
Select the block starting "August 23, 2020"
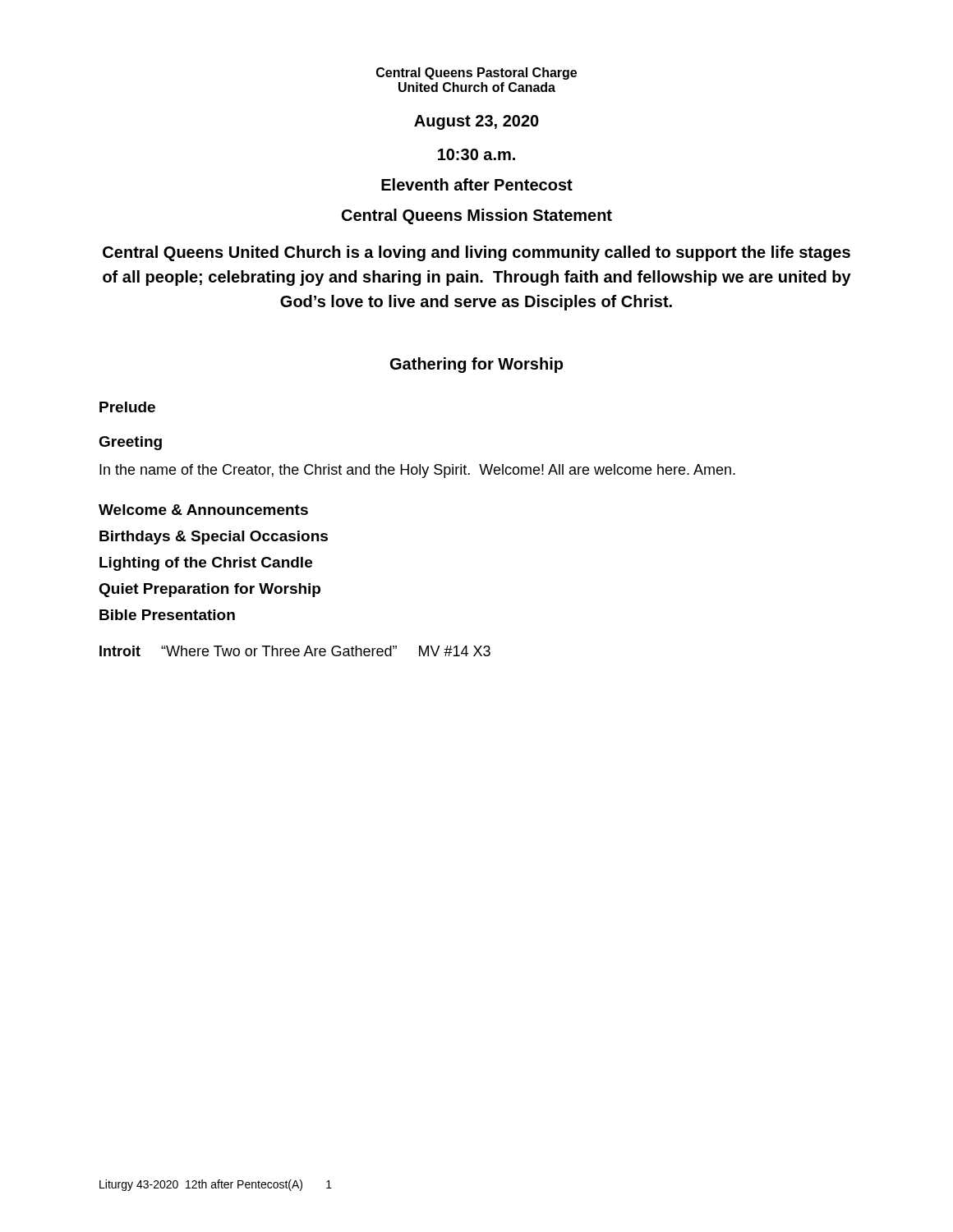476,121
